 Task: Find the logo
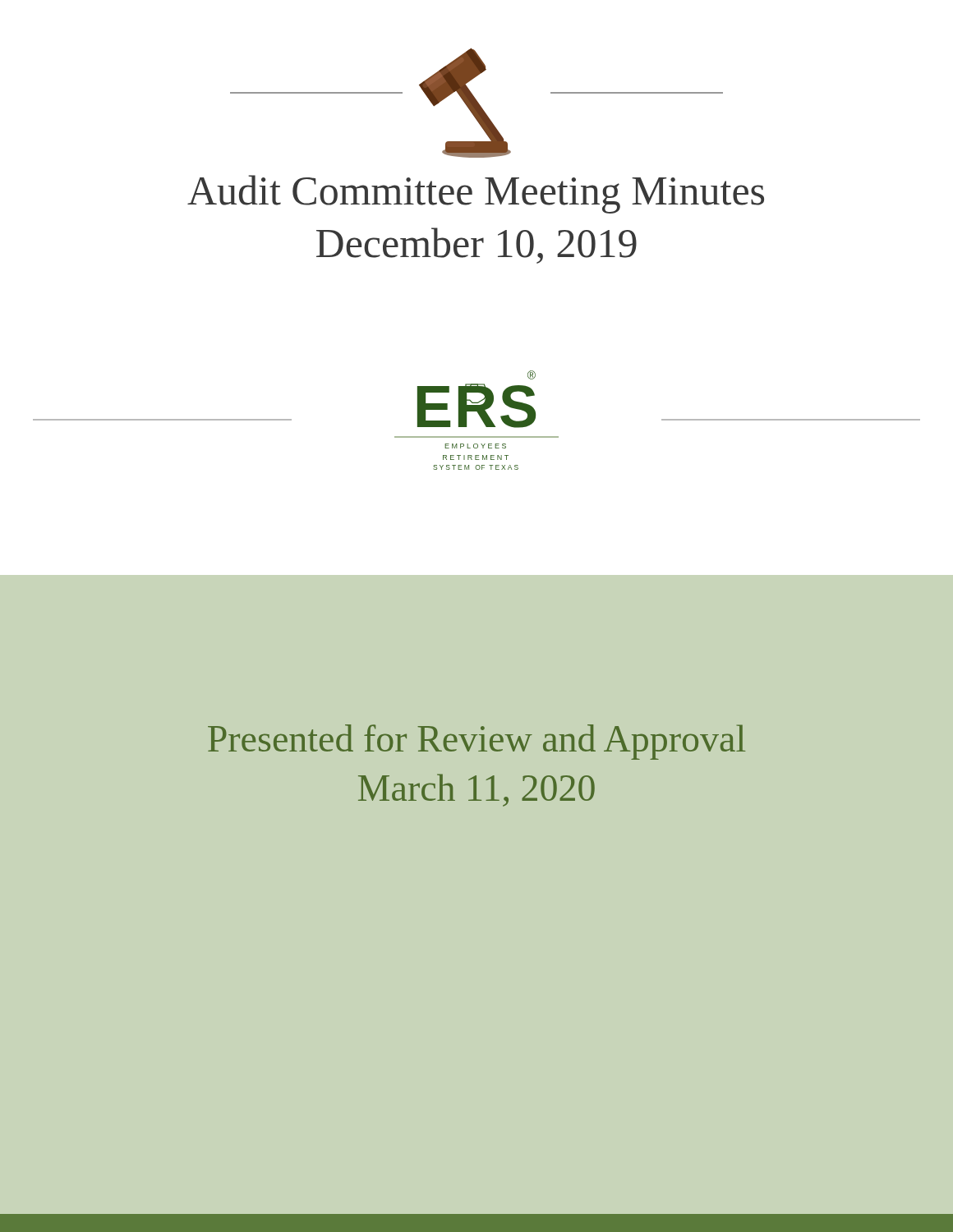pyautogui.click(x=476, y=417)
